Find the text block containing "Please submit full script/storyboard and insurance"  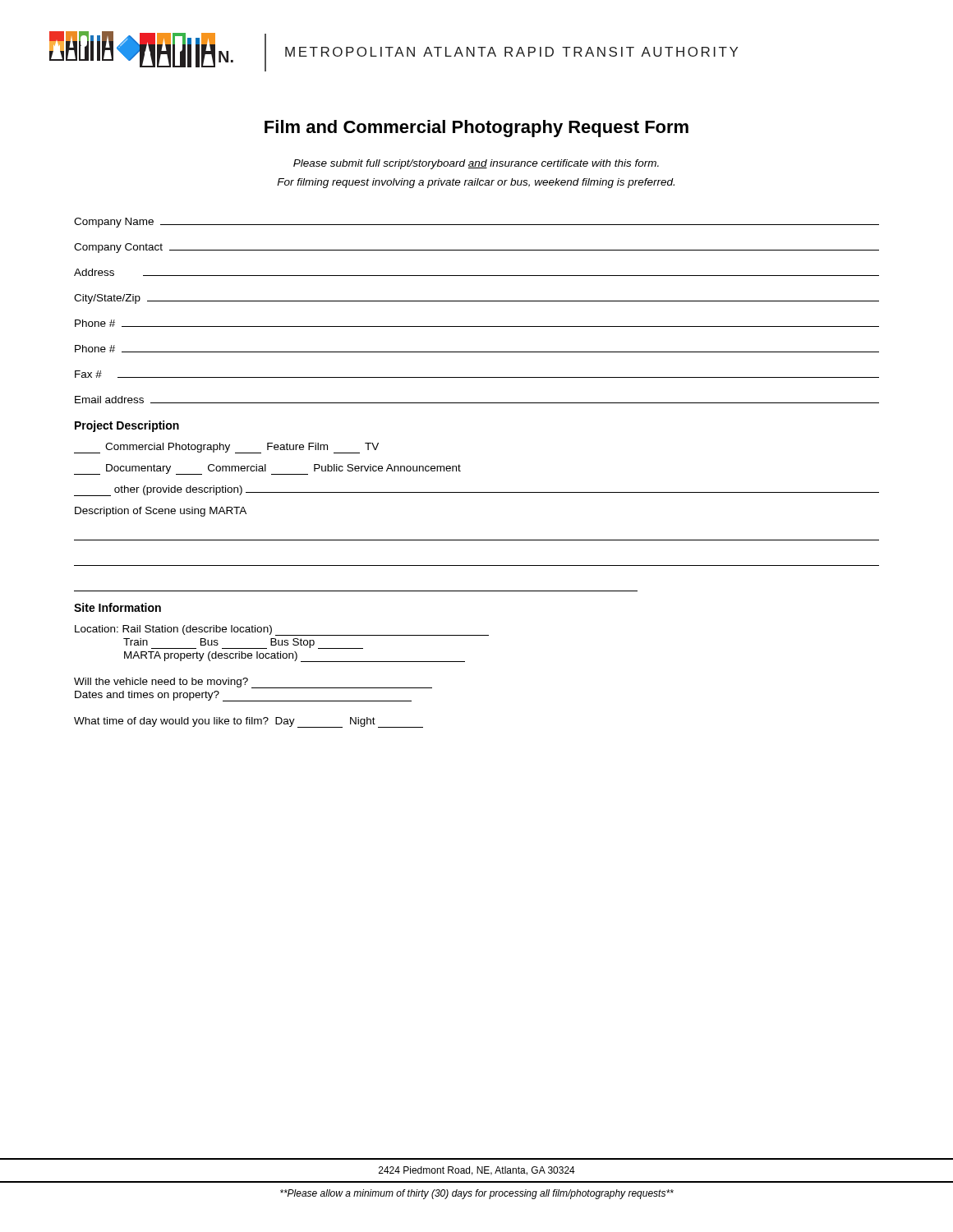coord(476,172)
